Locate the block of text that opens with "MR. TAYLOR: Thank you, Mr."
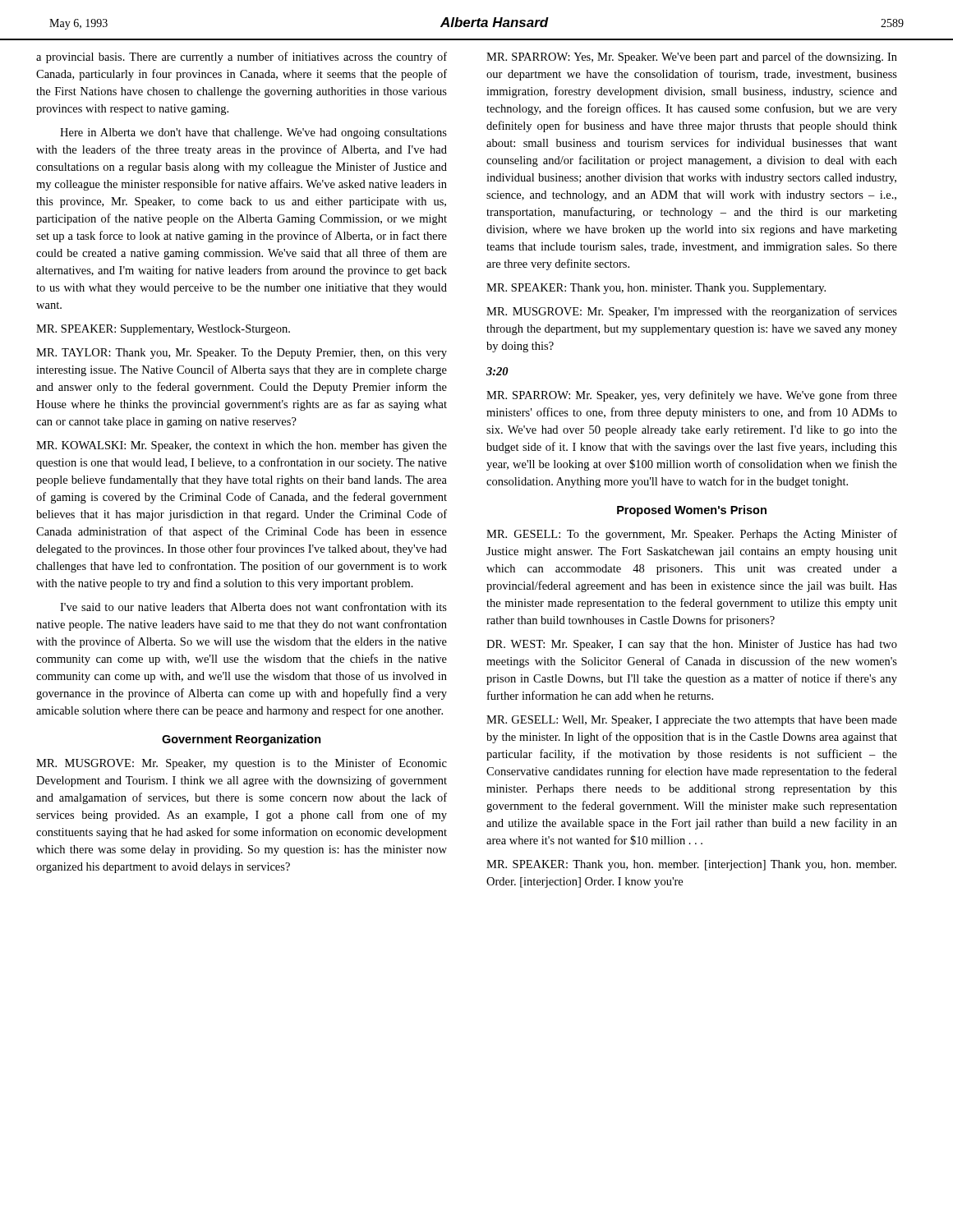953x1232 pixels. point(242,387)
